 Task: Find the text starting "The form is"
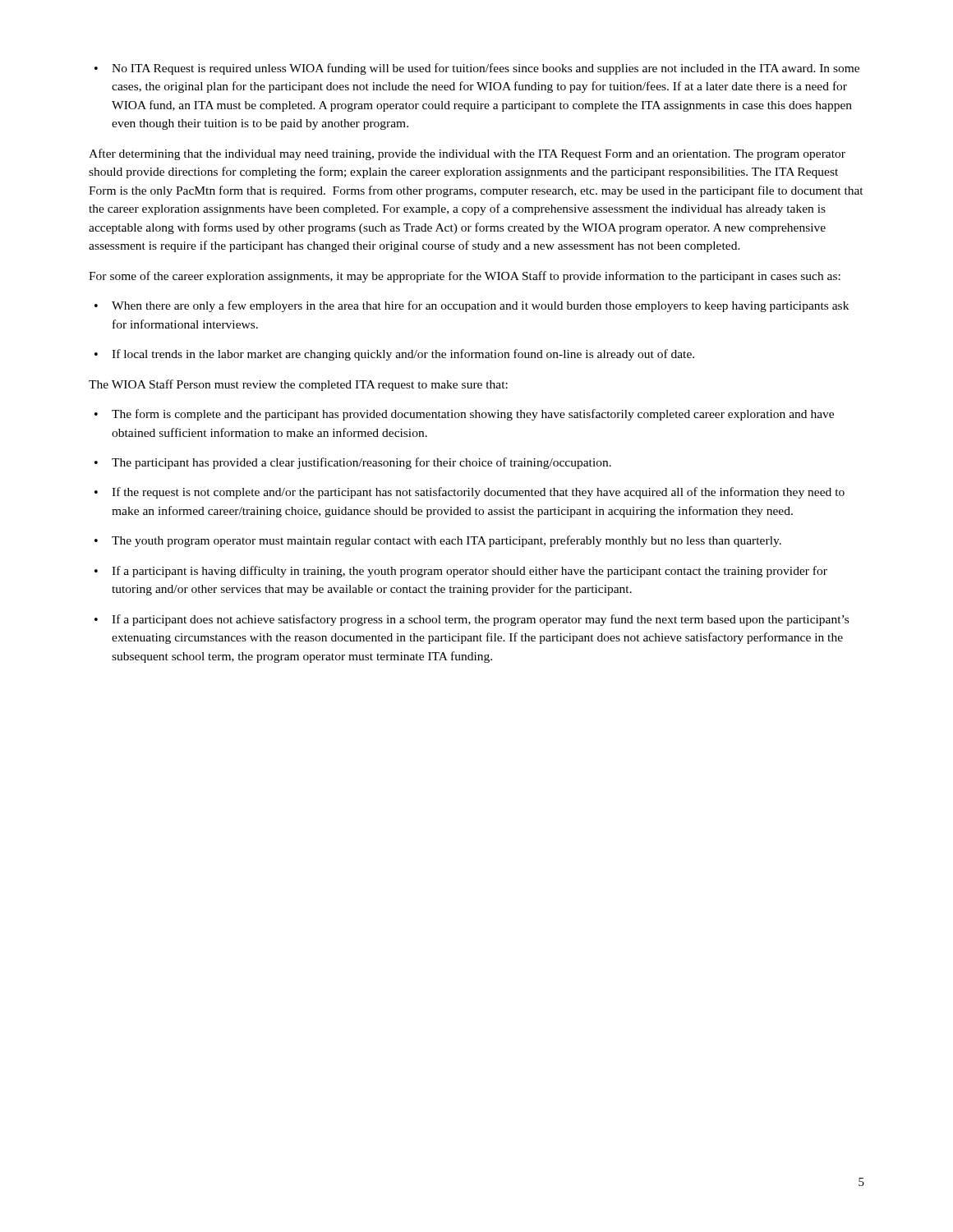point(476,423)
